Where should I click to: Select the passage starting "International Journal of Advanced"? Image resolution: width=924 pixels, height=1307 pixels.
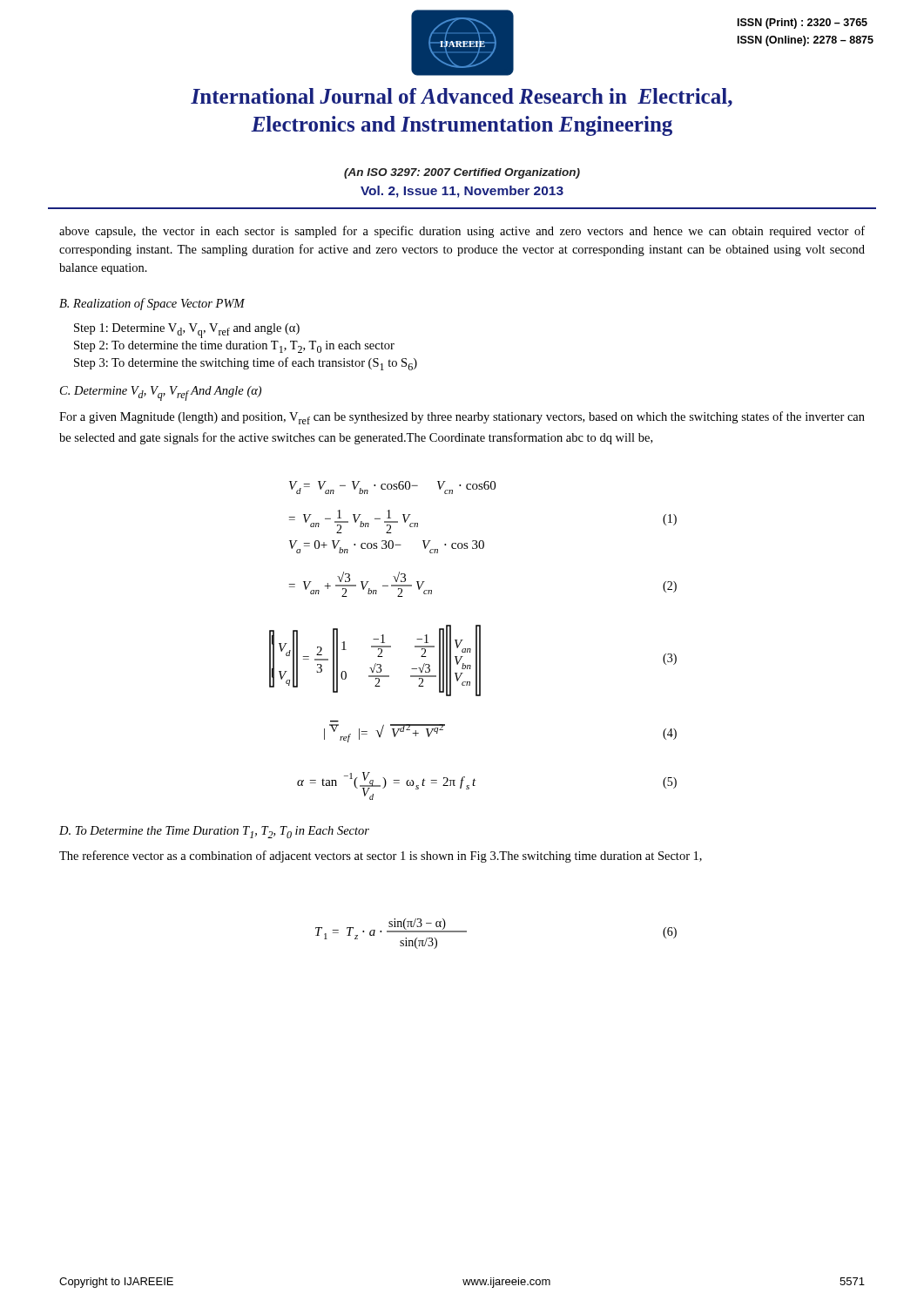tap(462, 110)
